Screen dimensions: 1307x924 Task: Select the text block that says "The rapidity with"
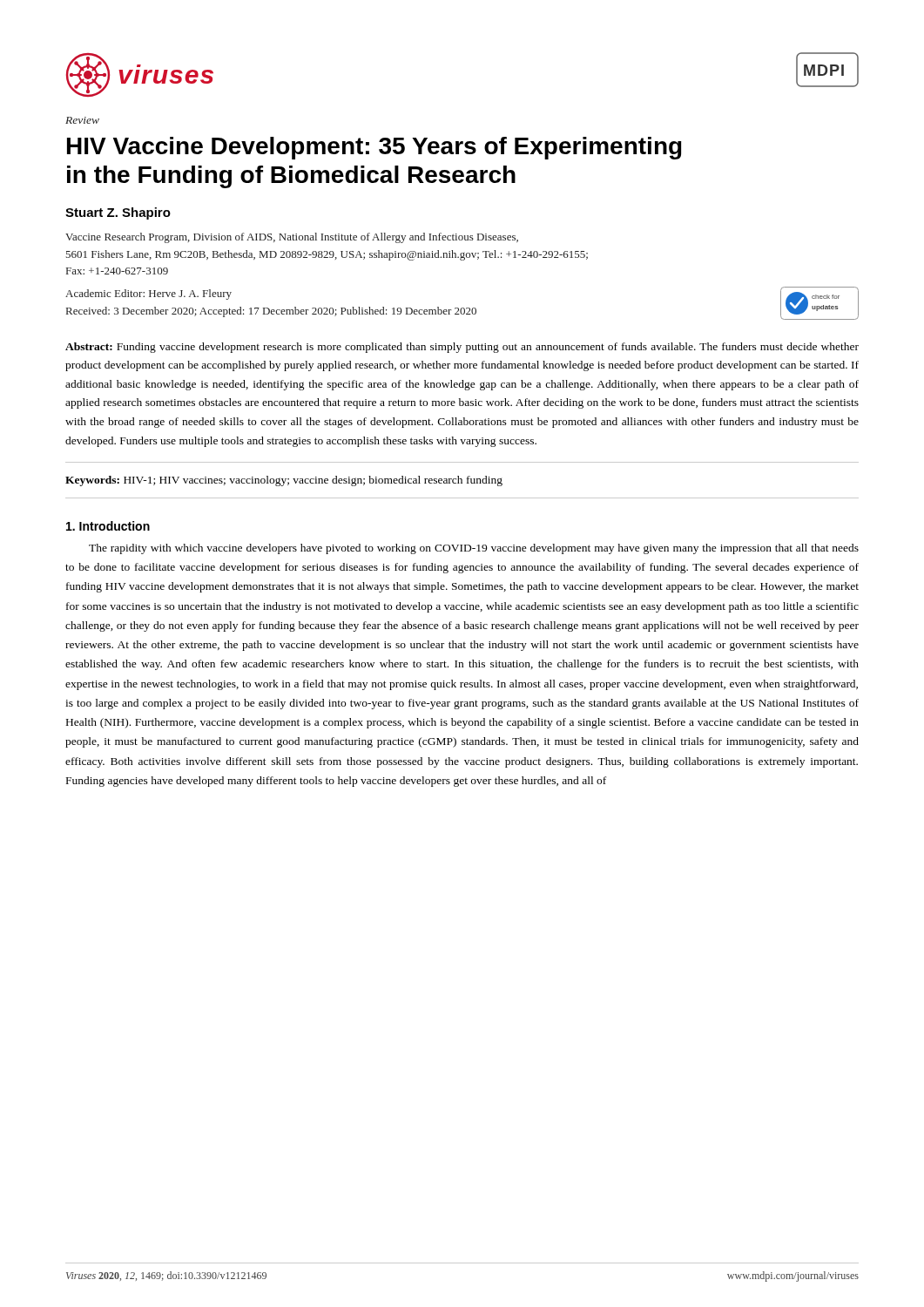(x=462, y=664)
